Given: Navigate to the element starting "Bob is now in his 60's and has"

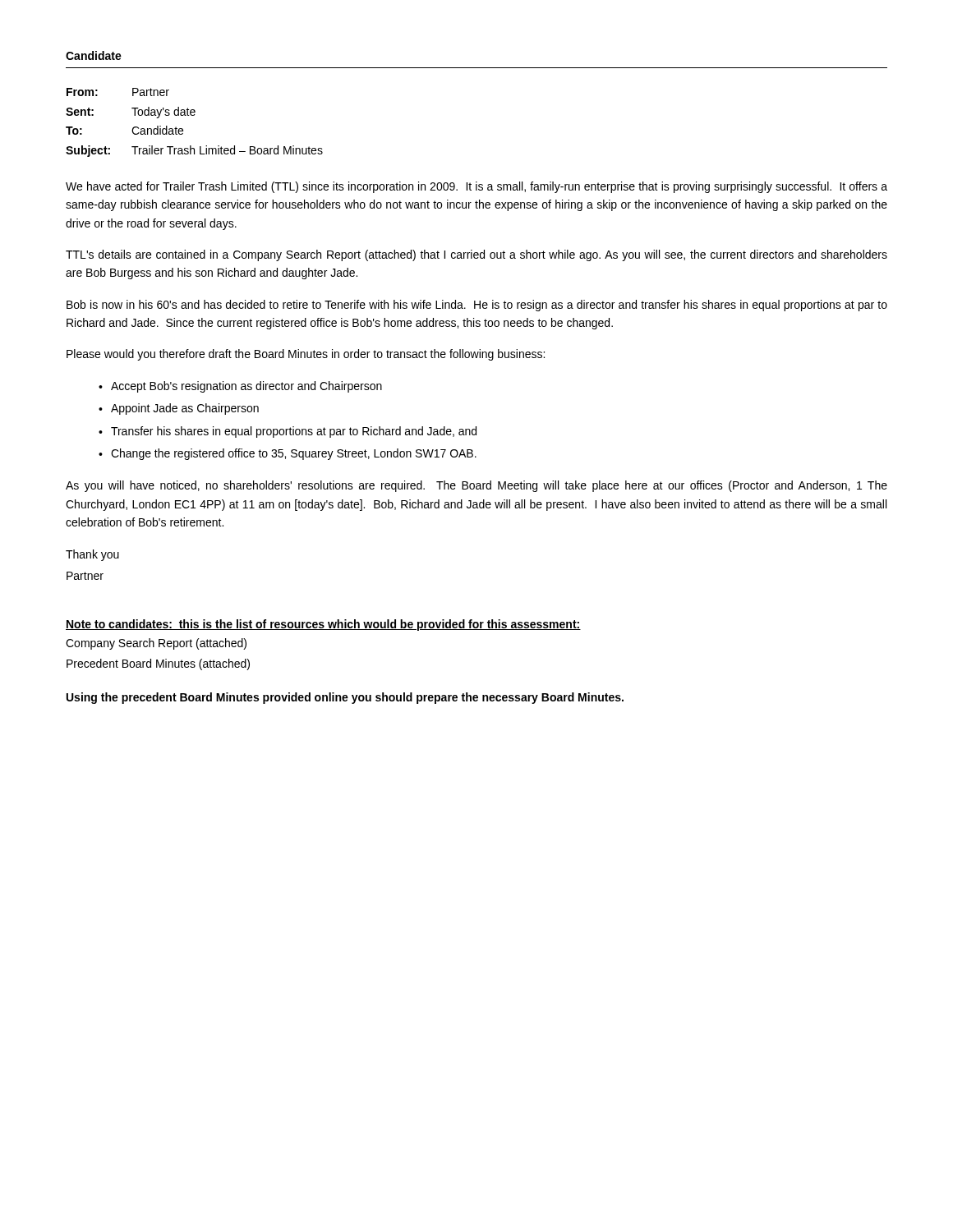Looking at the screenshot, I should click(476, 314).
